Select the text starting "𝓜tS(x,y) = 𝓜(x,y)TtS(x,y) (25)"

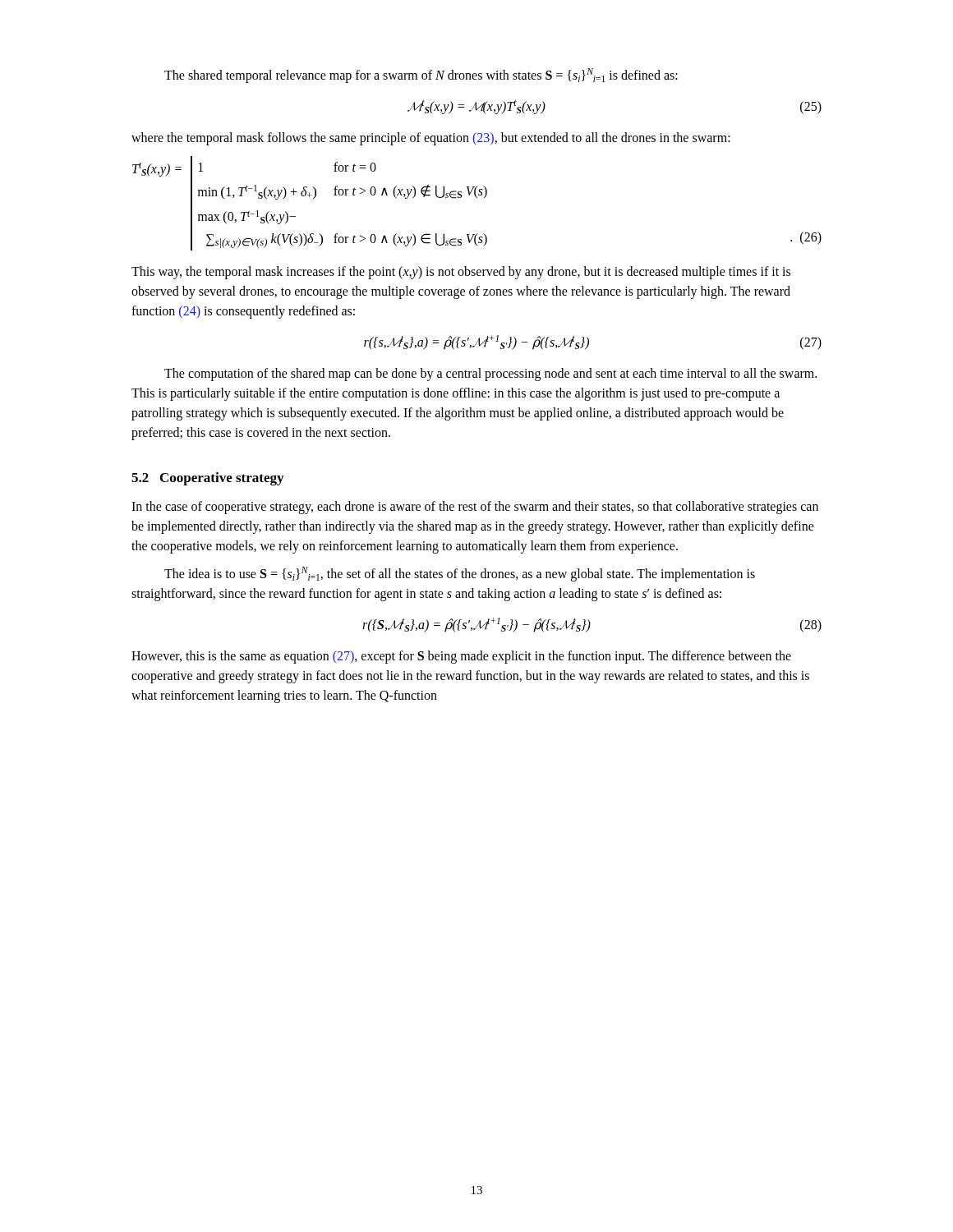[476, 107]
